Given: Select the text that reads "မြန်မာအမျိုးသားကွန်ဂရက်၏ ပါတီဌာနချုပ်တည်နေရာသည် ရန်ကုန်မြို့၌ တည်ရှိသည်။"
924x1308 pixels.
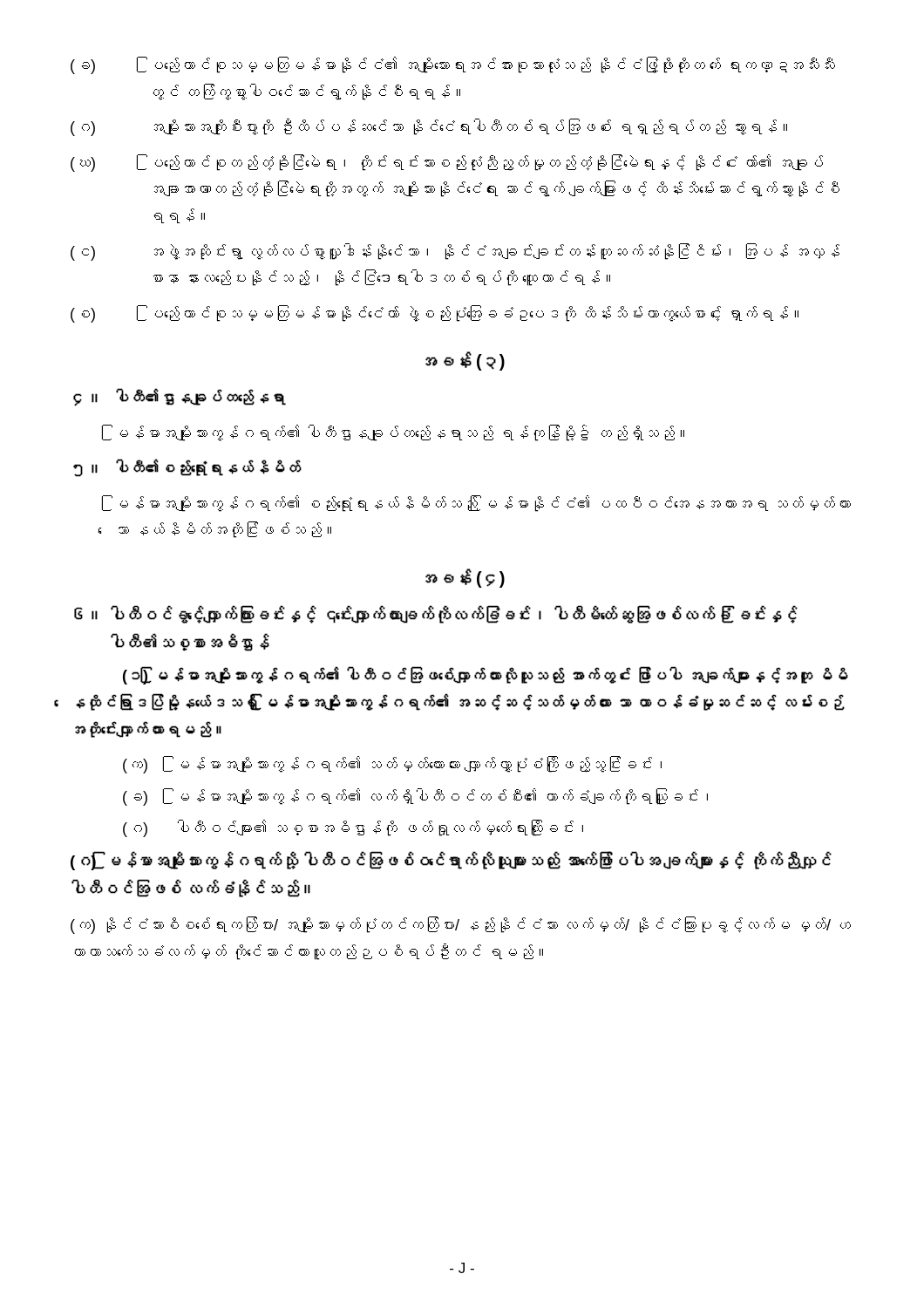Looking at the screenshot, I should [x=402, y=433].
